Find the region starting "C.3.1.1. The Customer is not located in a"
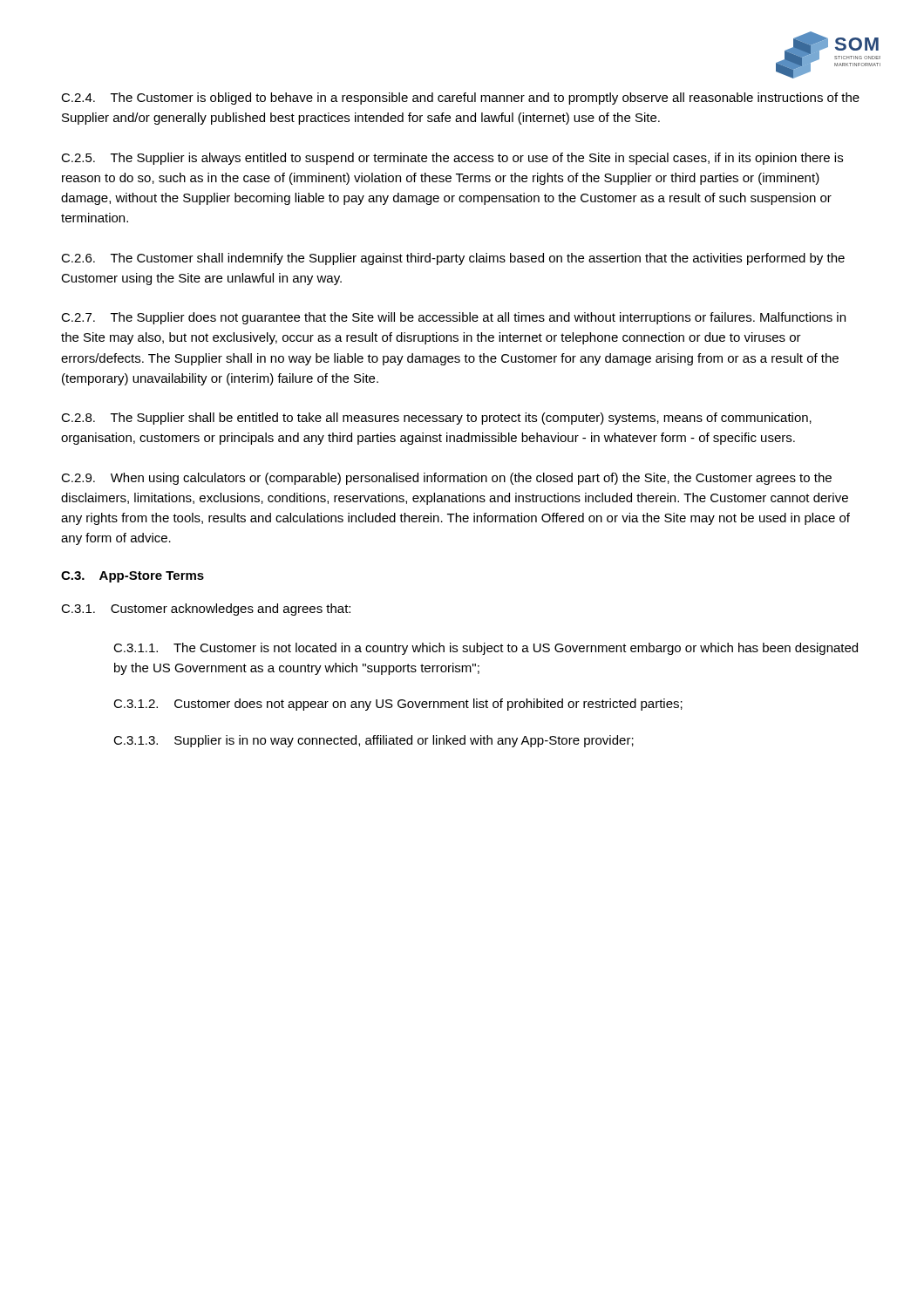 486,657
